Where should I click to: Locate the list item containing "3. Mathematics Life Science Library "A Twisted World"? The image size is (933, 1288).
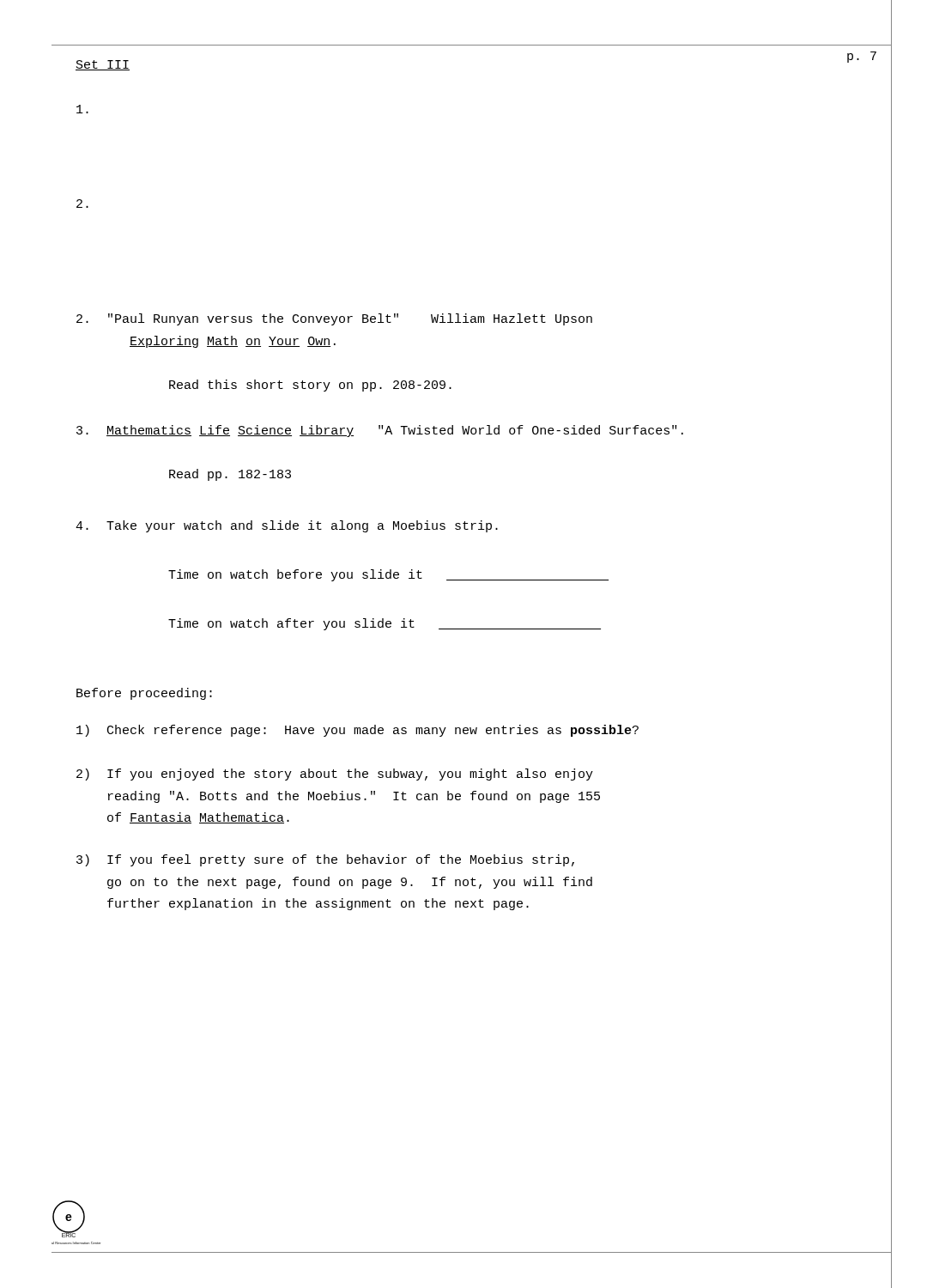(380, 431)
